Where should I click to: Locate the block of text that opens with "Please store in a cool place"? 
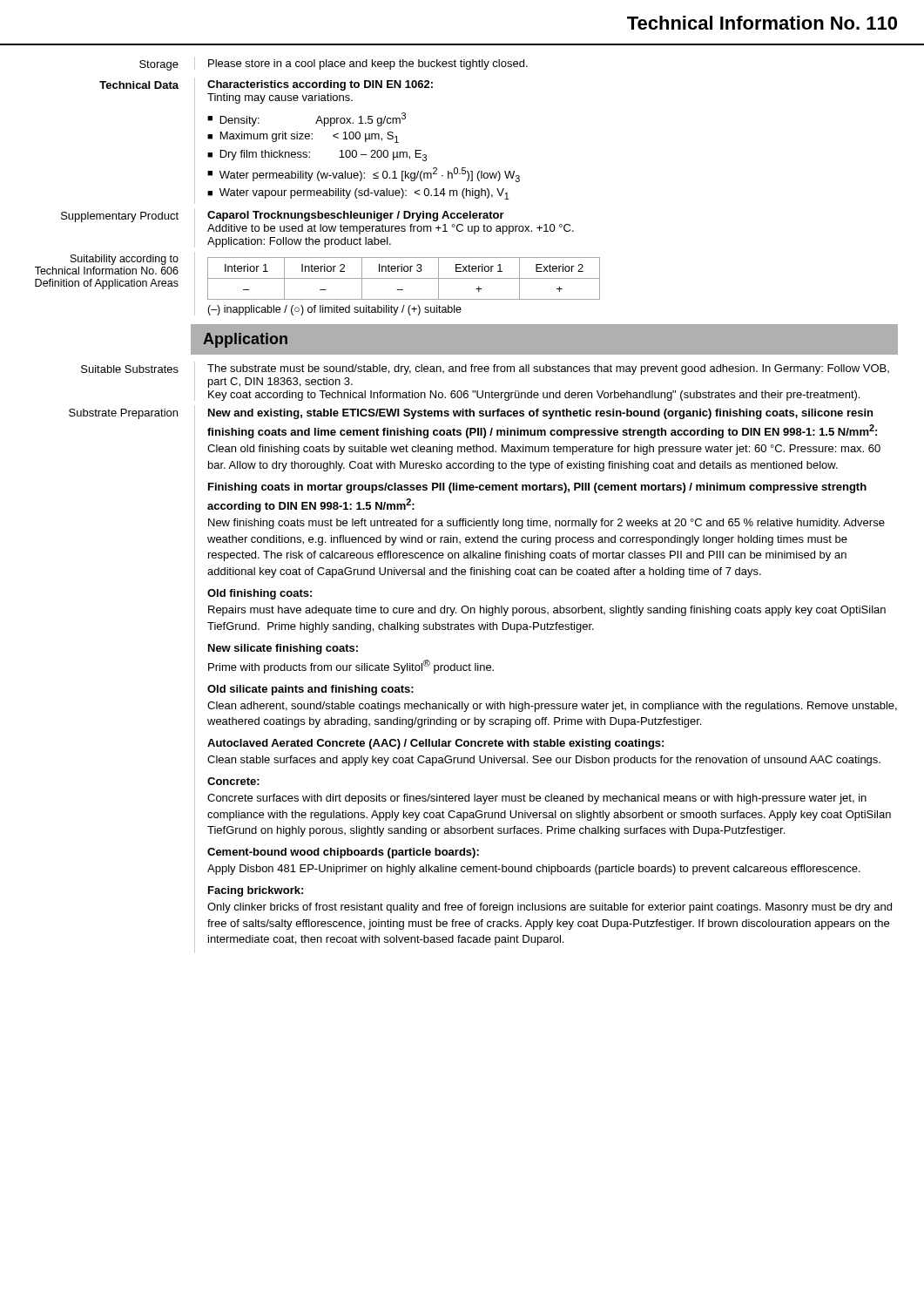[368, 63]
